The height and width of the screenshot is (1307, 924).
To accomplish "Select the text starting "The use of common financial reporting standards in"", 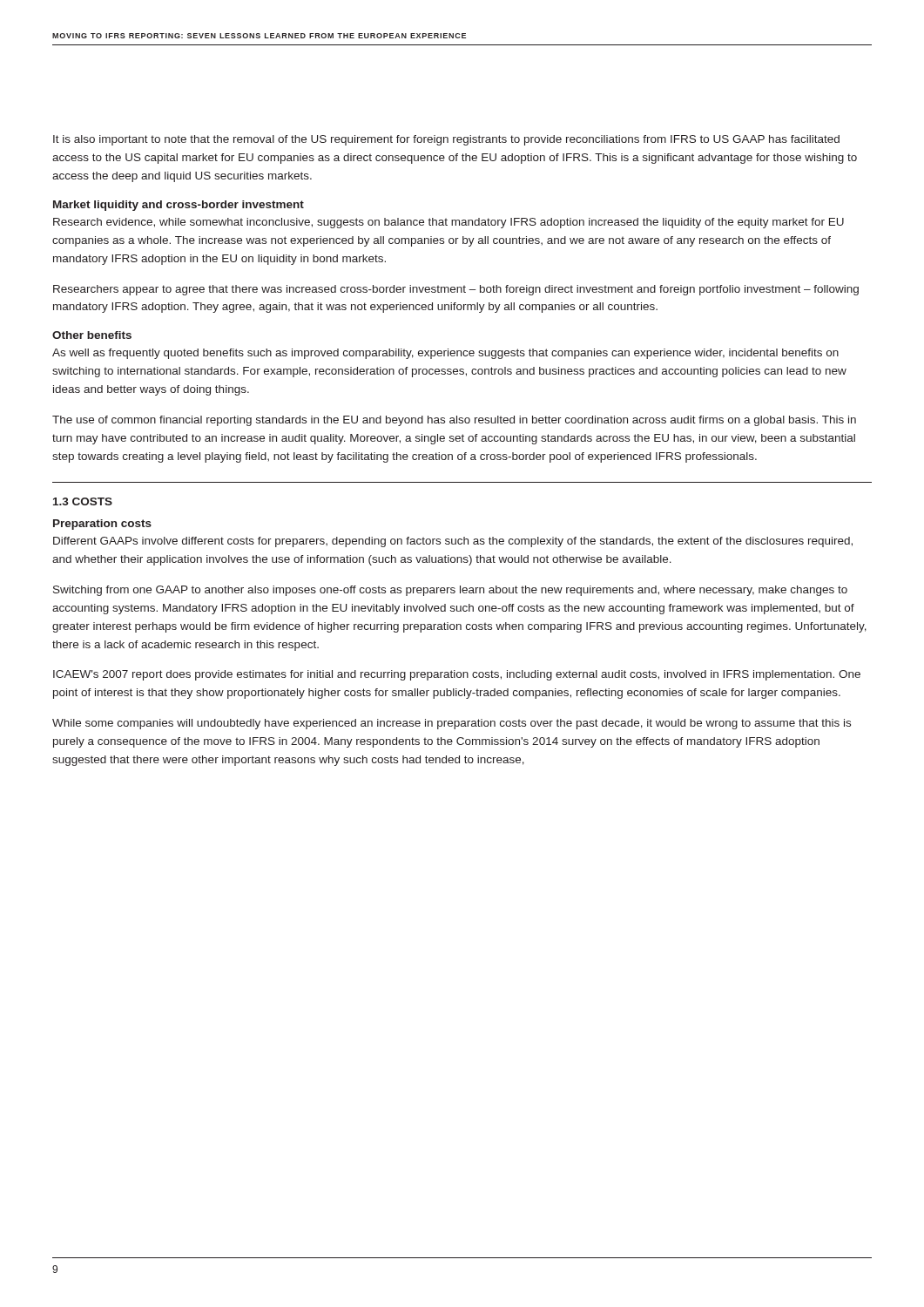I will pyautogui.click(x=454, y=438).
